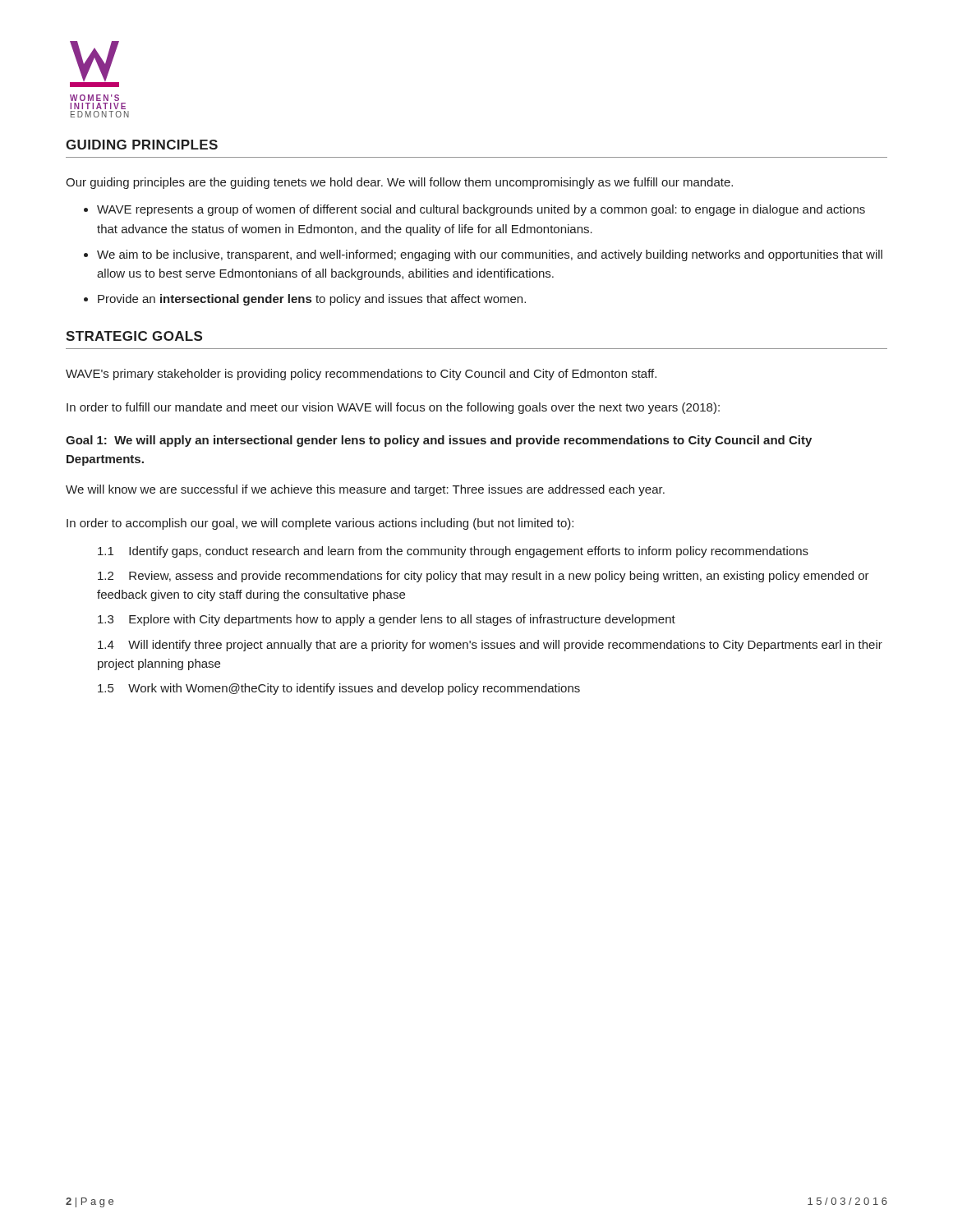
Task: Click on the text block starting "1 Identify gaps,"
Action: (x=453, y=550)
